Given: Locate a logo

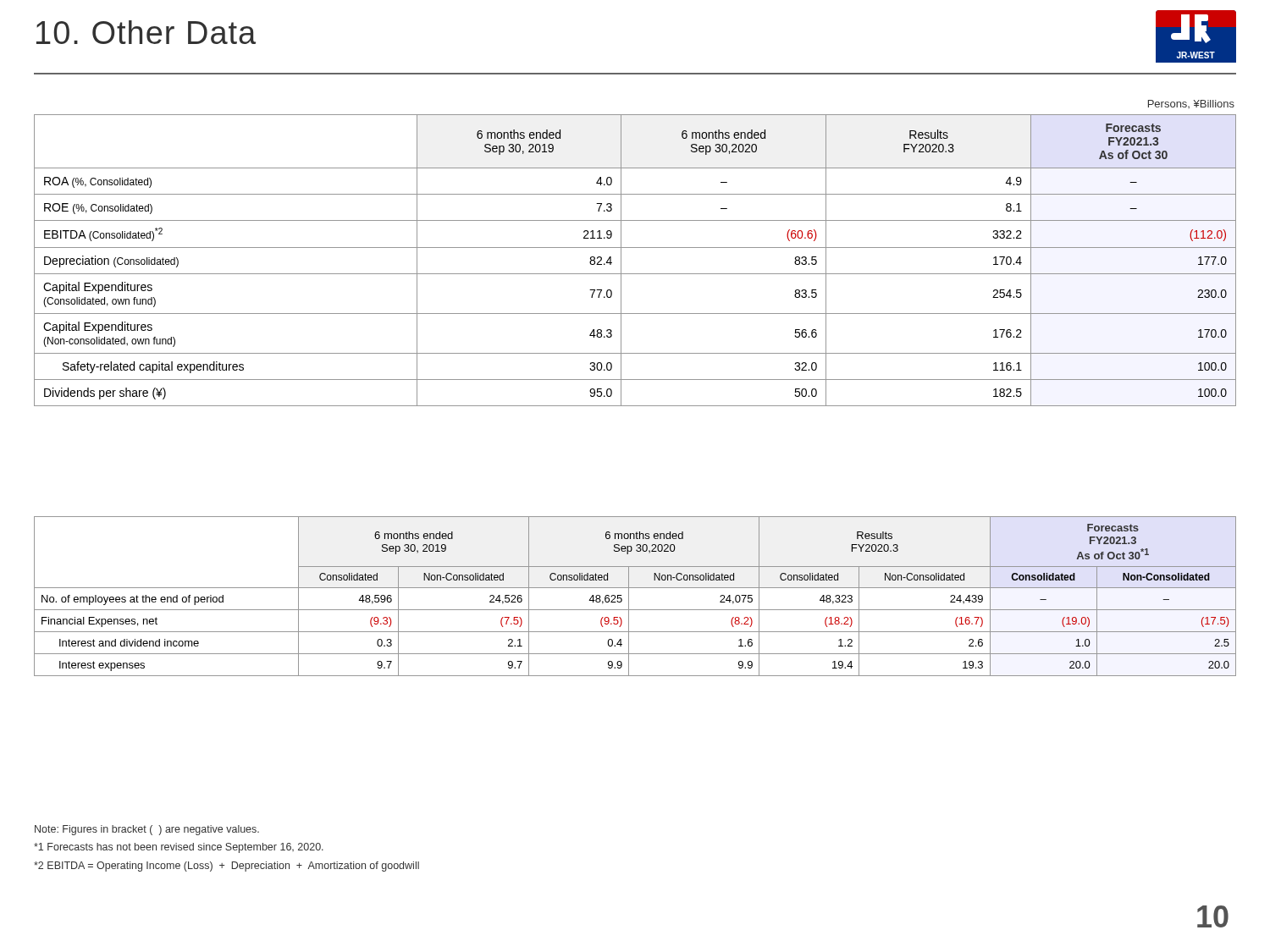Looking at the screenshot, I should click(x=1196, y=38).
